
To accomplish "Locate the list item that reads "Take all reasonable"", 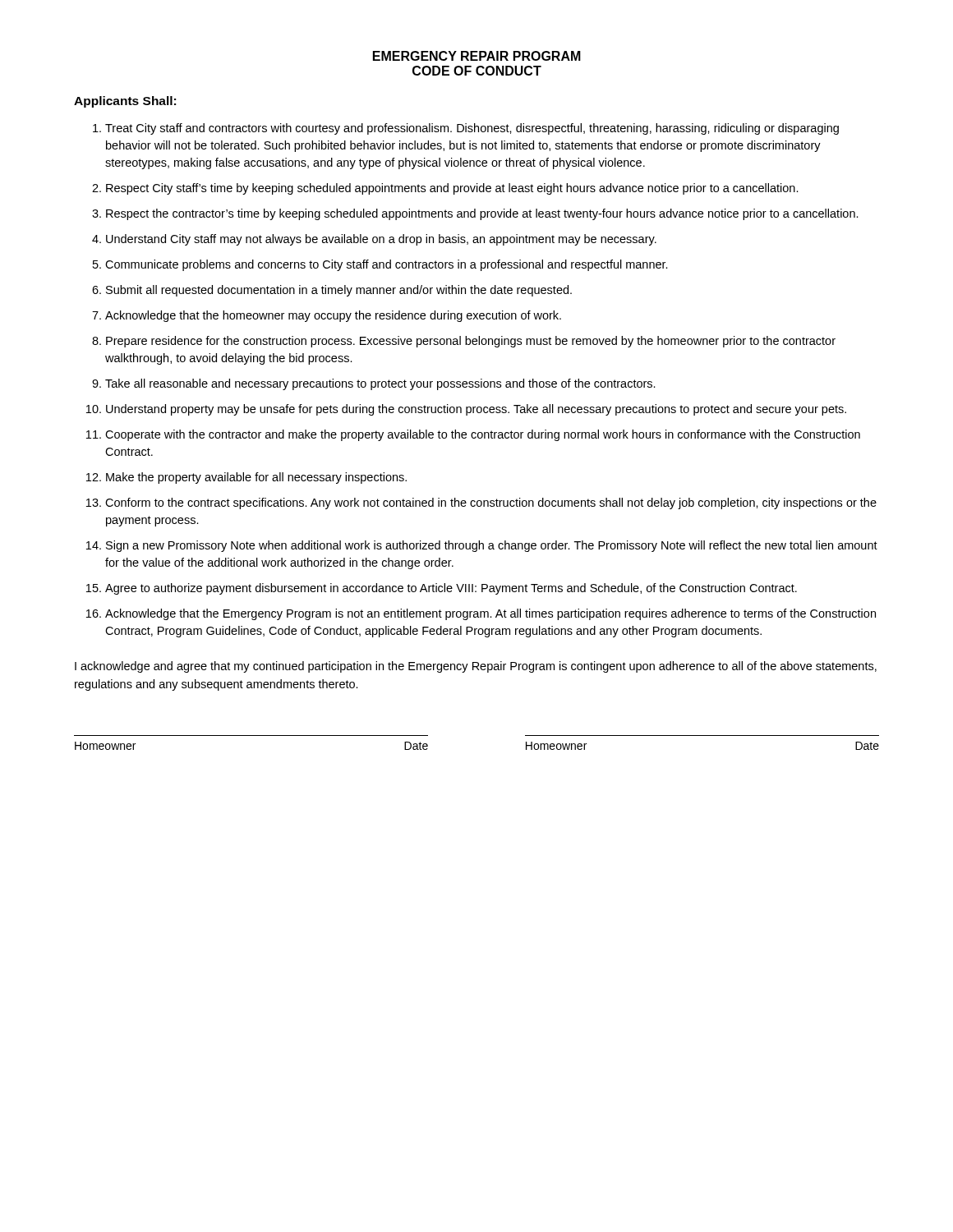I will click(492, 384).
